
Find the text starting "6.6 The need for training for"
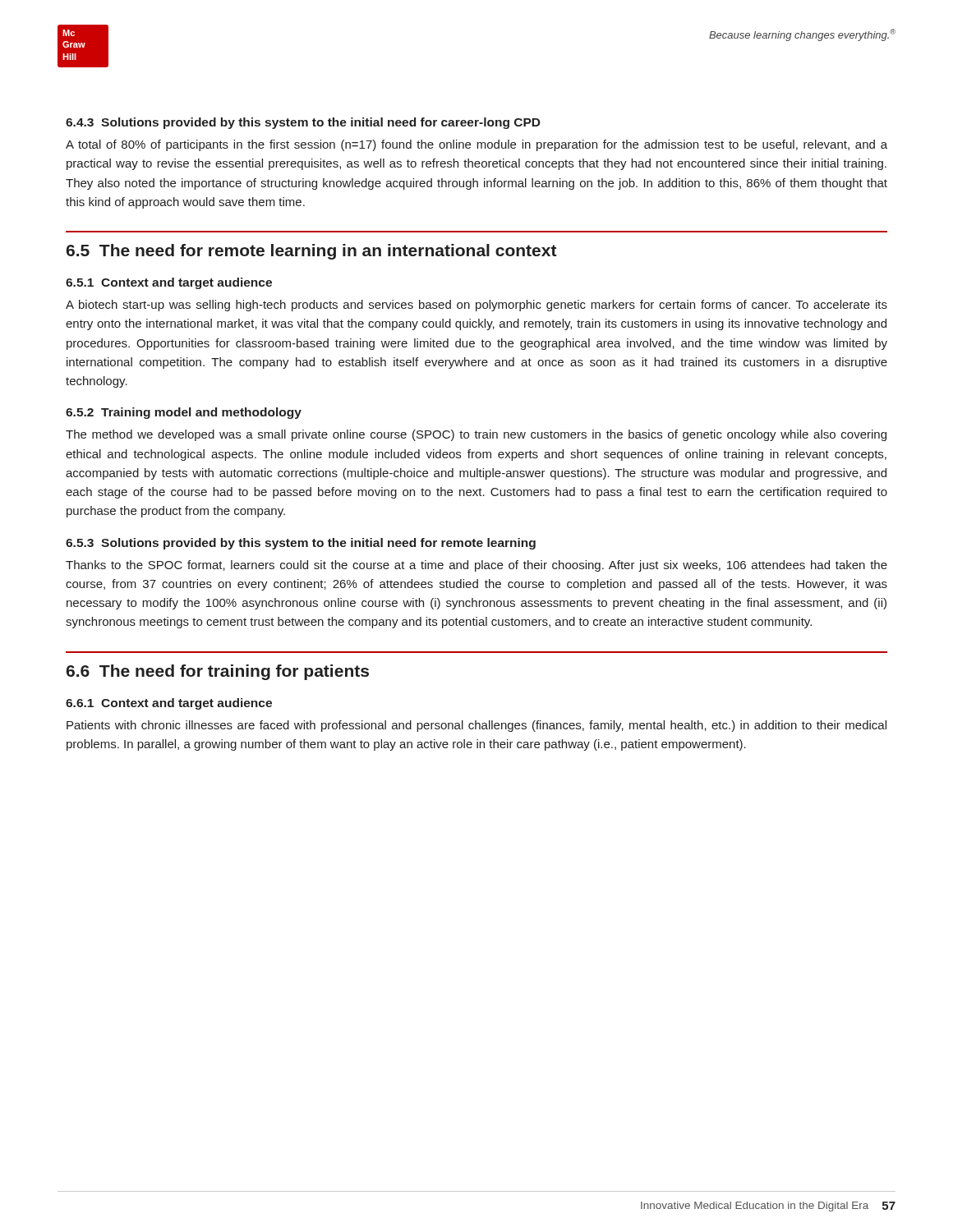(x=218, y=672)
